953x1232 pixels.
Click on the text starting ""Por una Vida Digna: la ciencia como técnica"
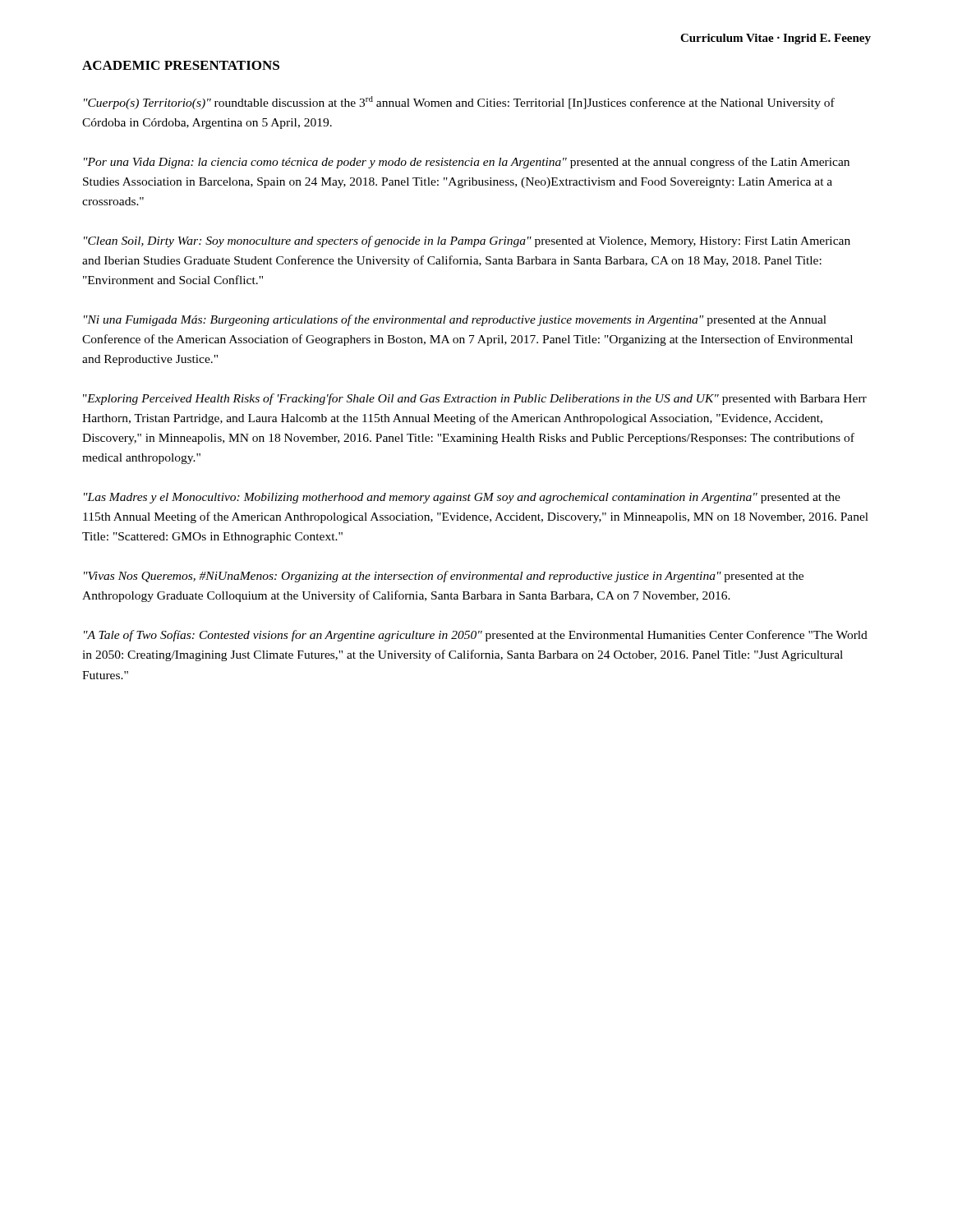(x=466, y=181)
